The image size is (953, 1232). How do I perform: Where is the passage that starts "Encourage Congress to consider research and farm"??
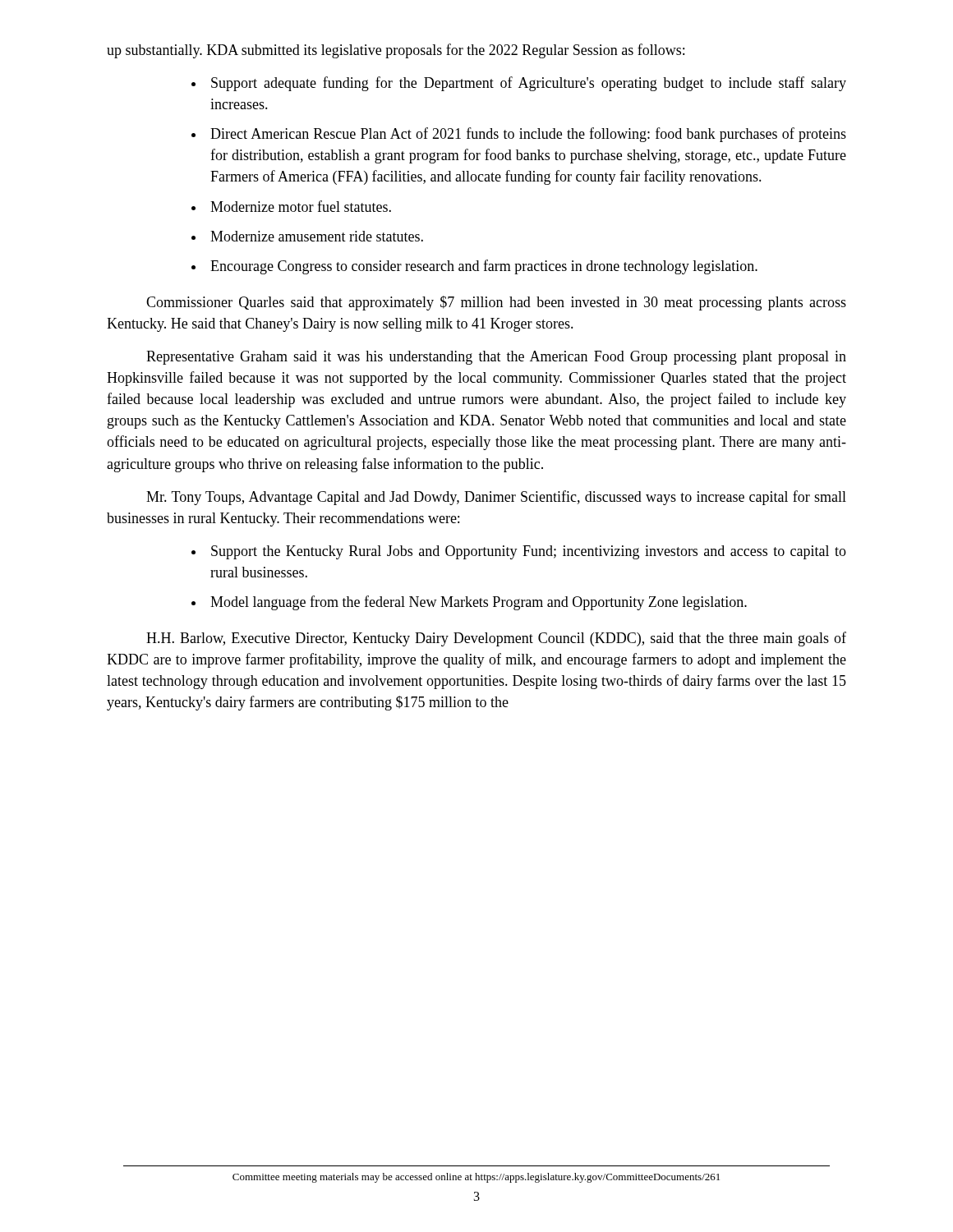[x=484, y=266]
